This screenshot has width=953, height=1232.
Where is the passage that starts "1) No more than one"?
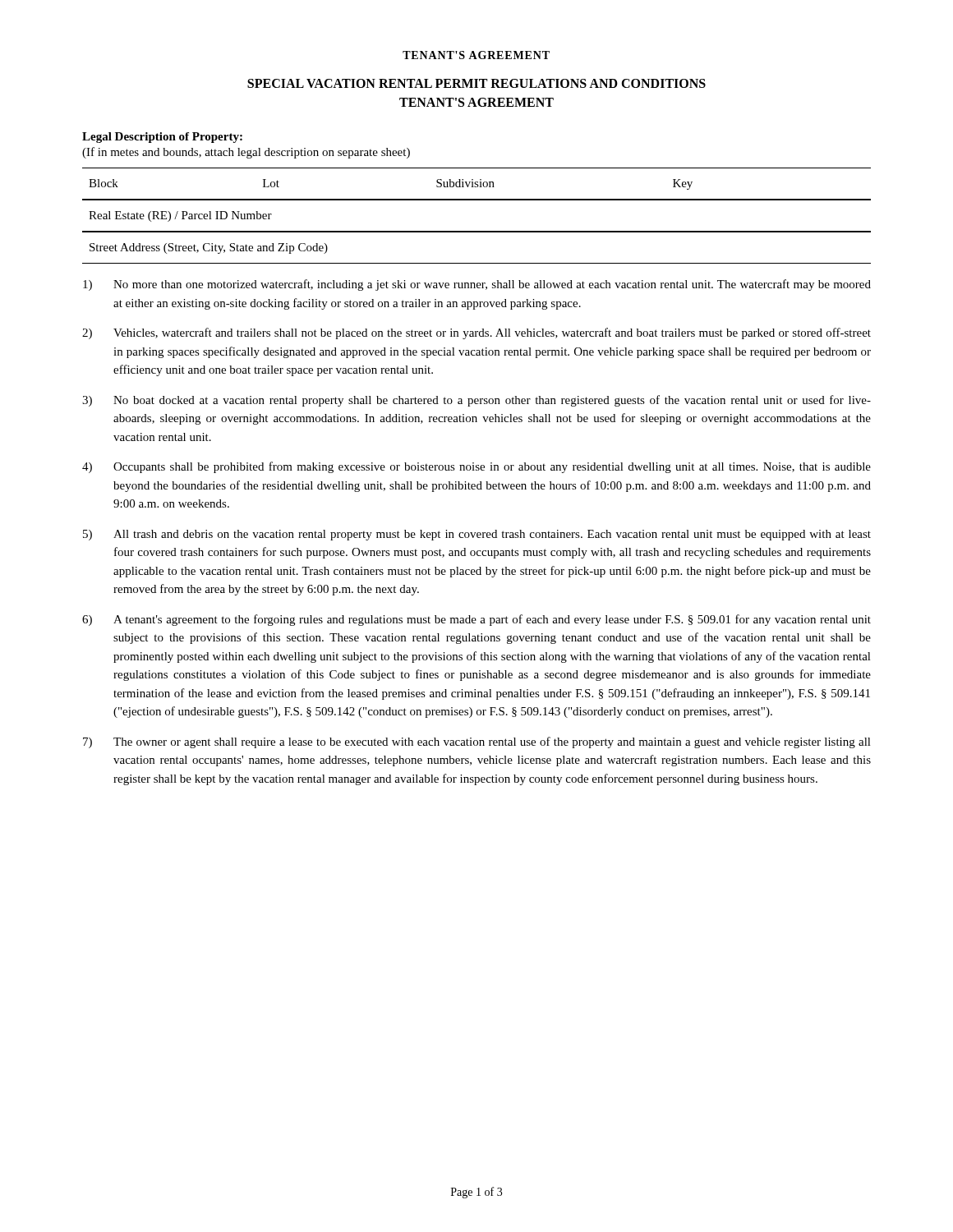[x=476, y=294]
